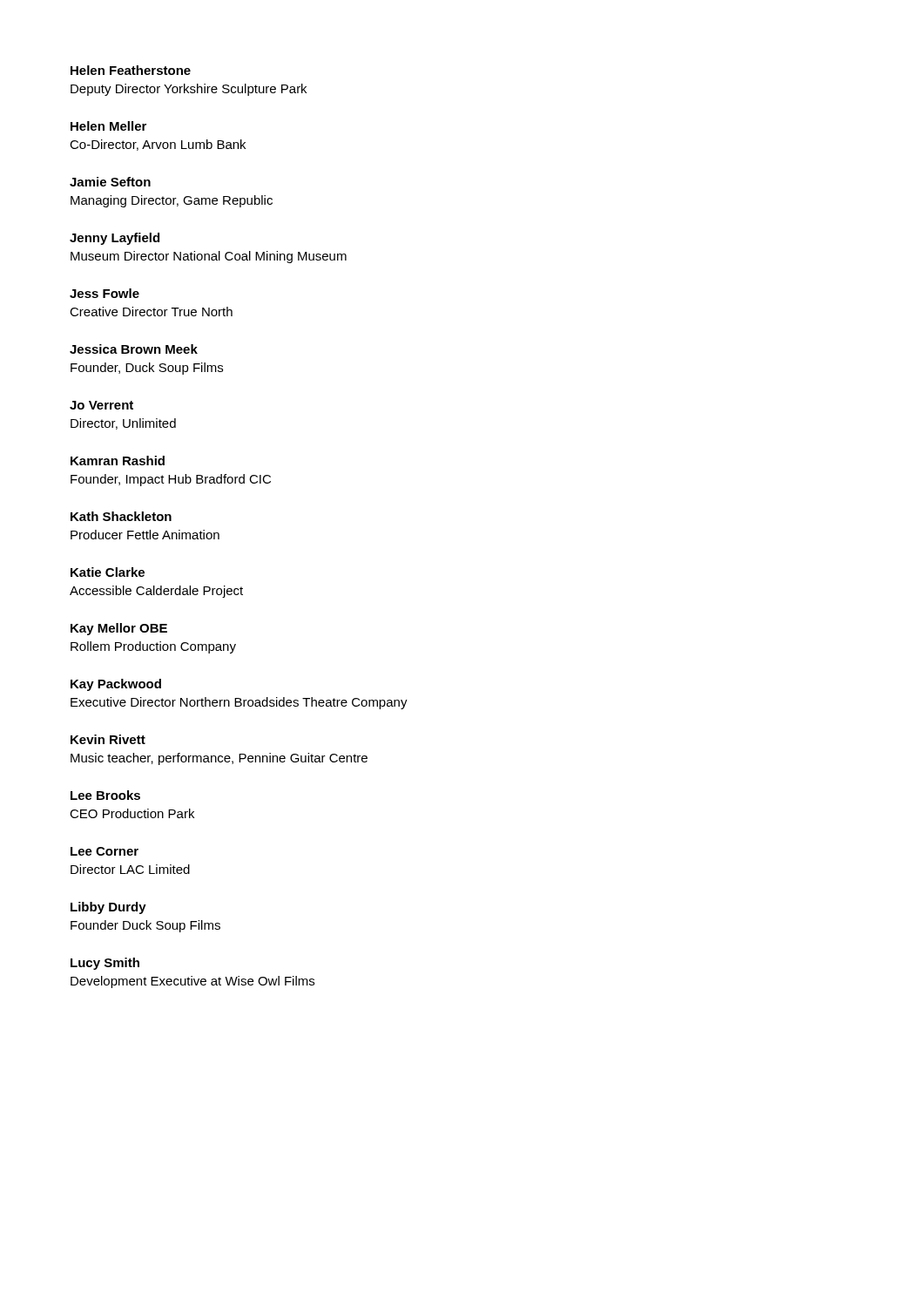Locate the list item with the text "Jamie Sefton Managing Director, Game Republic"
The height and width of the screenshot is (1307, 924).
pos(110,182)
